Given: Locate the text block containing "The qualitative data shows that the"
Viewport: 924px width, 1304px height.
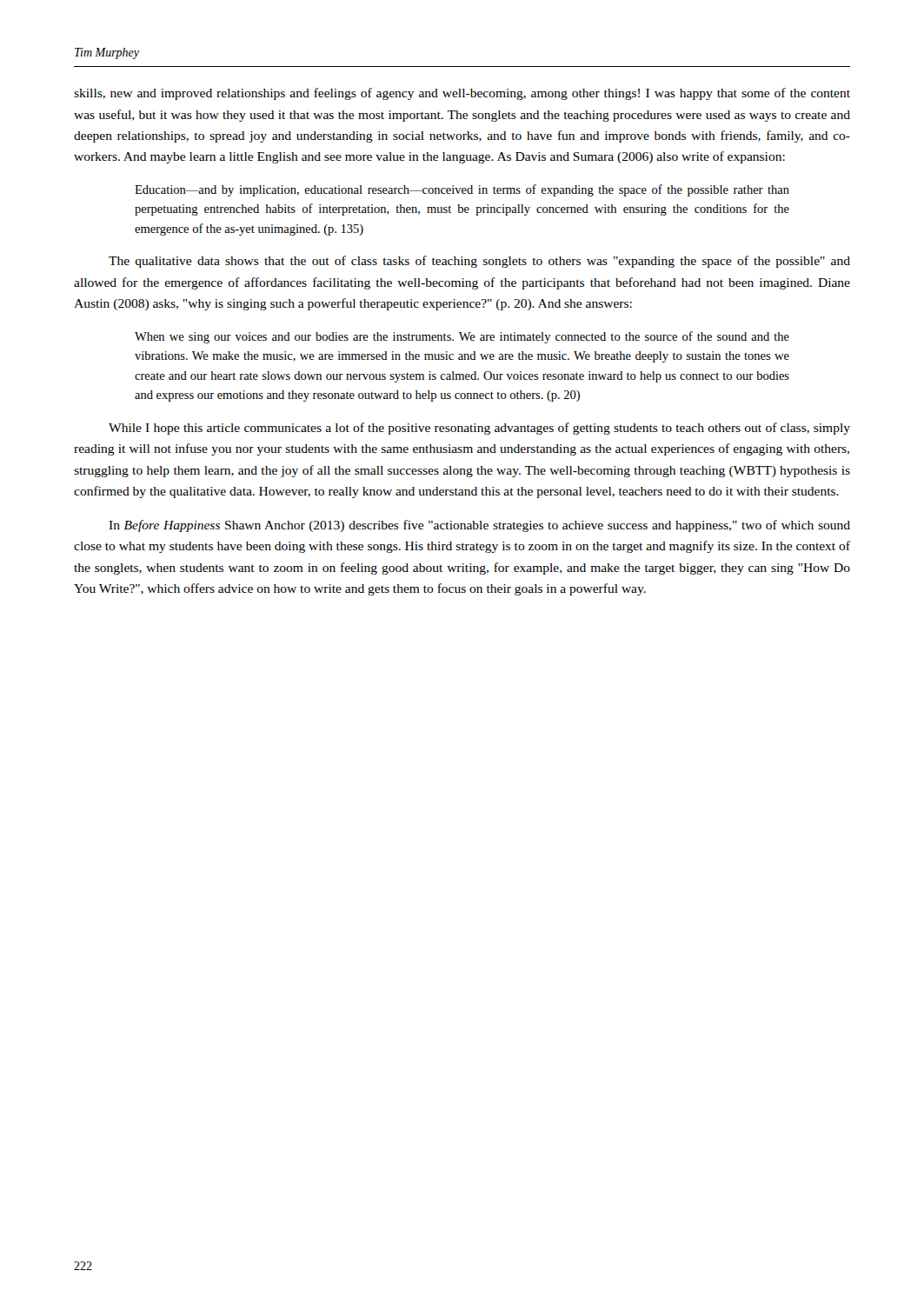Looking at the screenshot, I should (462, 282).
